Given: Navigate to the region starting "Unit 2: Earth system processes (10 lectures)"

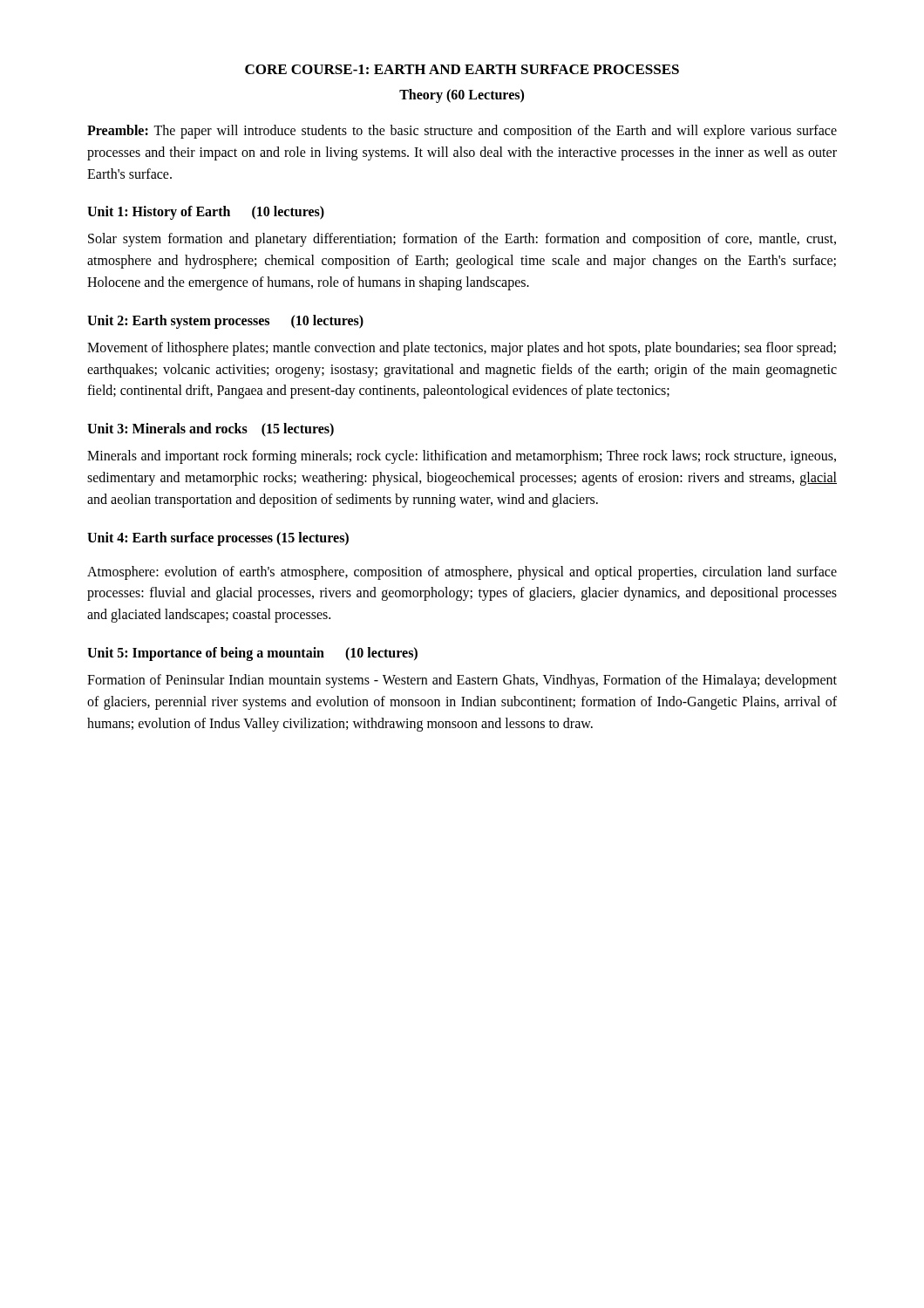Looking at the screenshot, I should (x=225, y=320).
